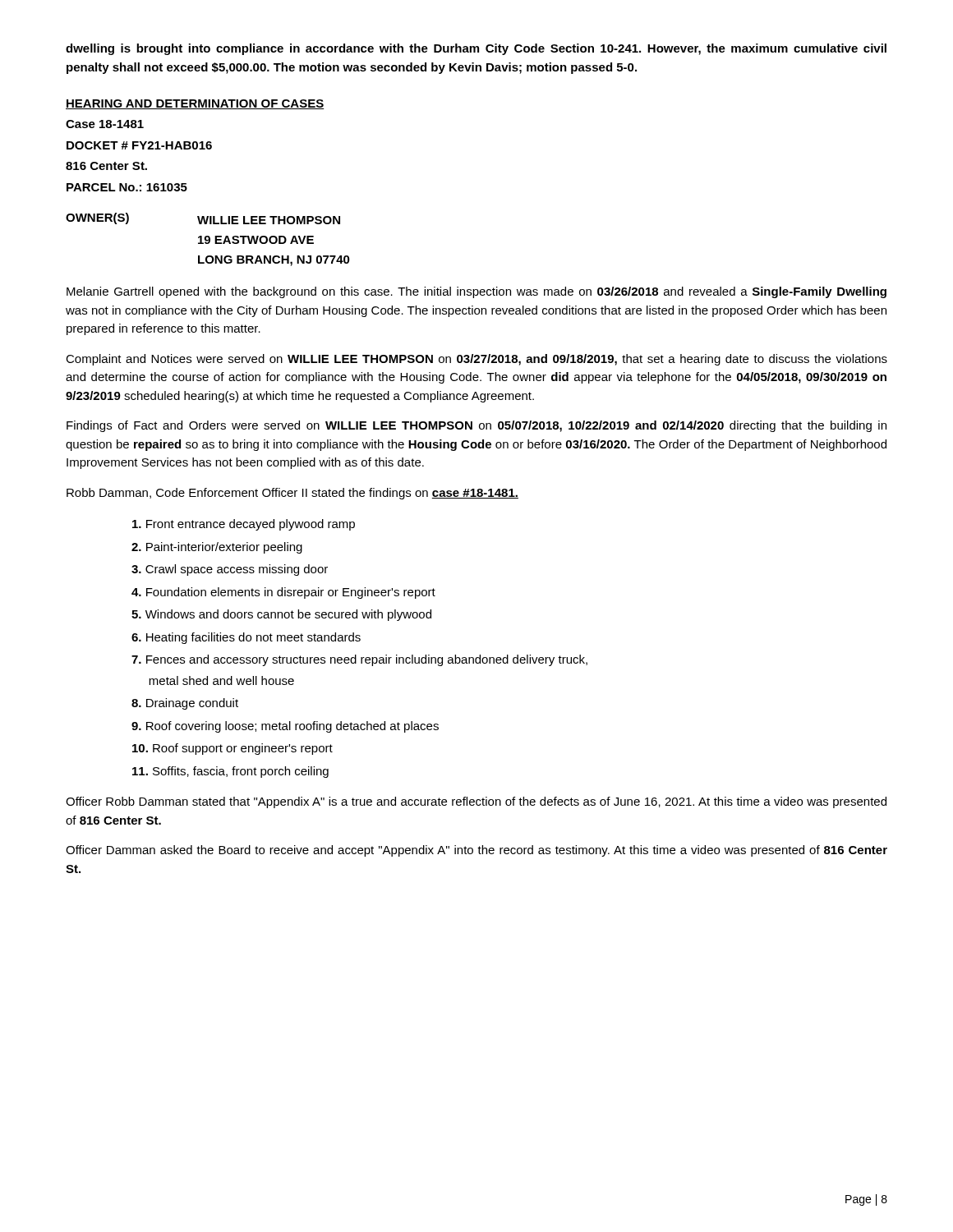Screen dimensions: 1232x953
Task: Find the list item with the text "10. Roof support"
Action: [x=232, y=748]
